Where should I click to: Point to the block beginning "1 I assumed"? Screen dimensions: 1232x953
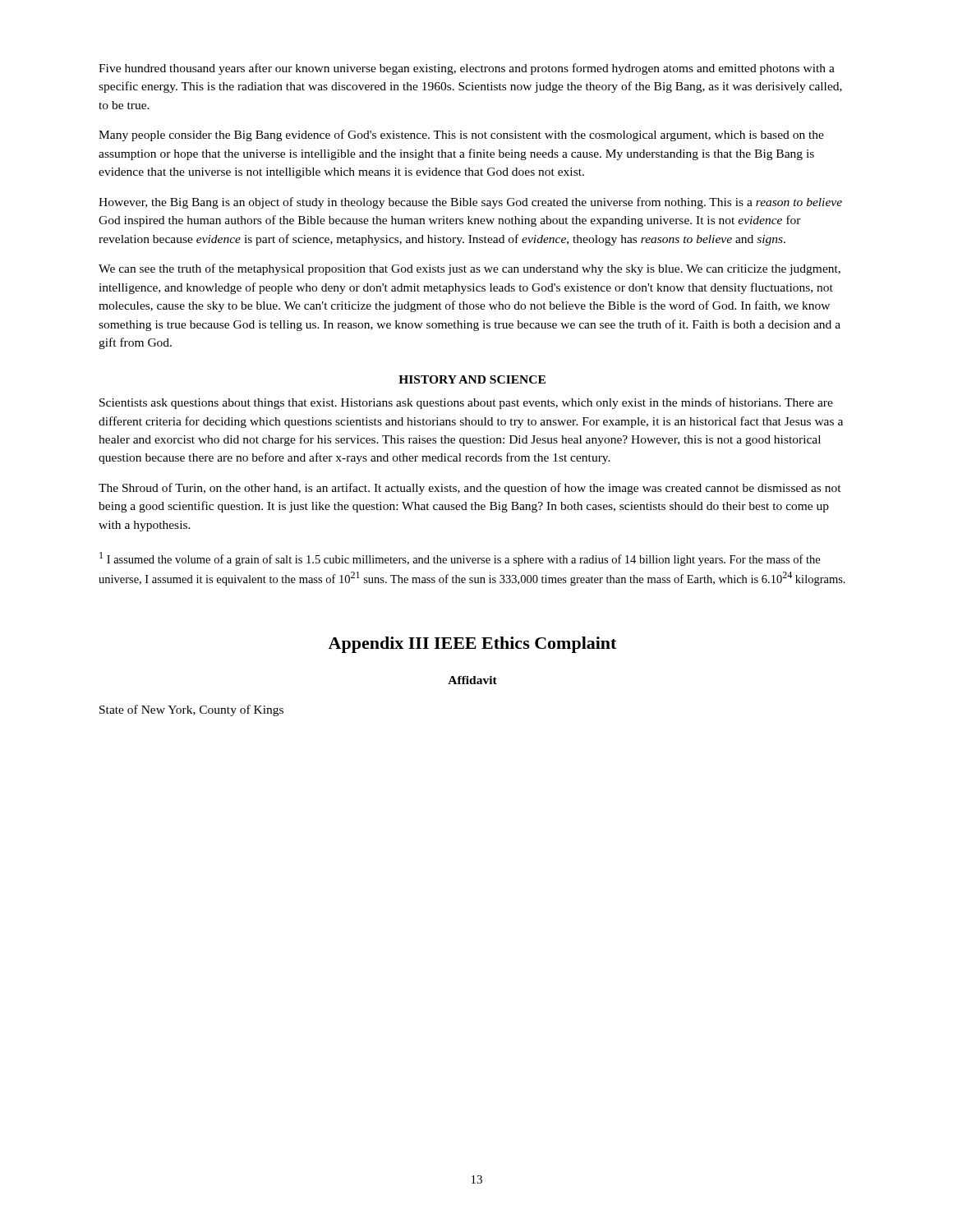(x=472, y=567)
